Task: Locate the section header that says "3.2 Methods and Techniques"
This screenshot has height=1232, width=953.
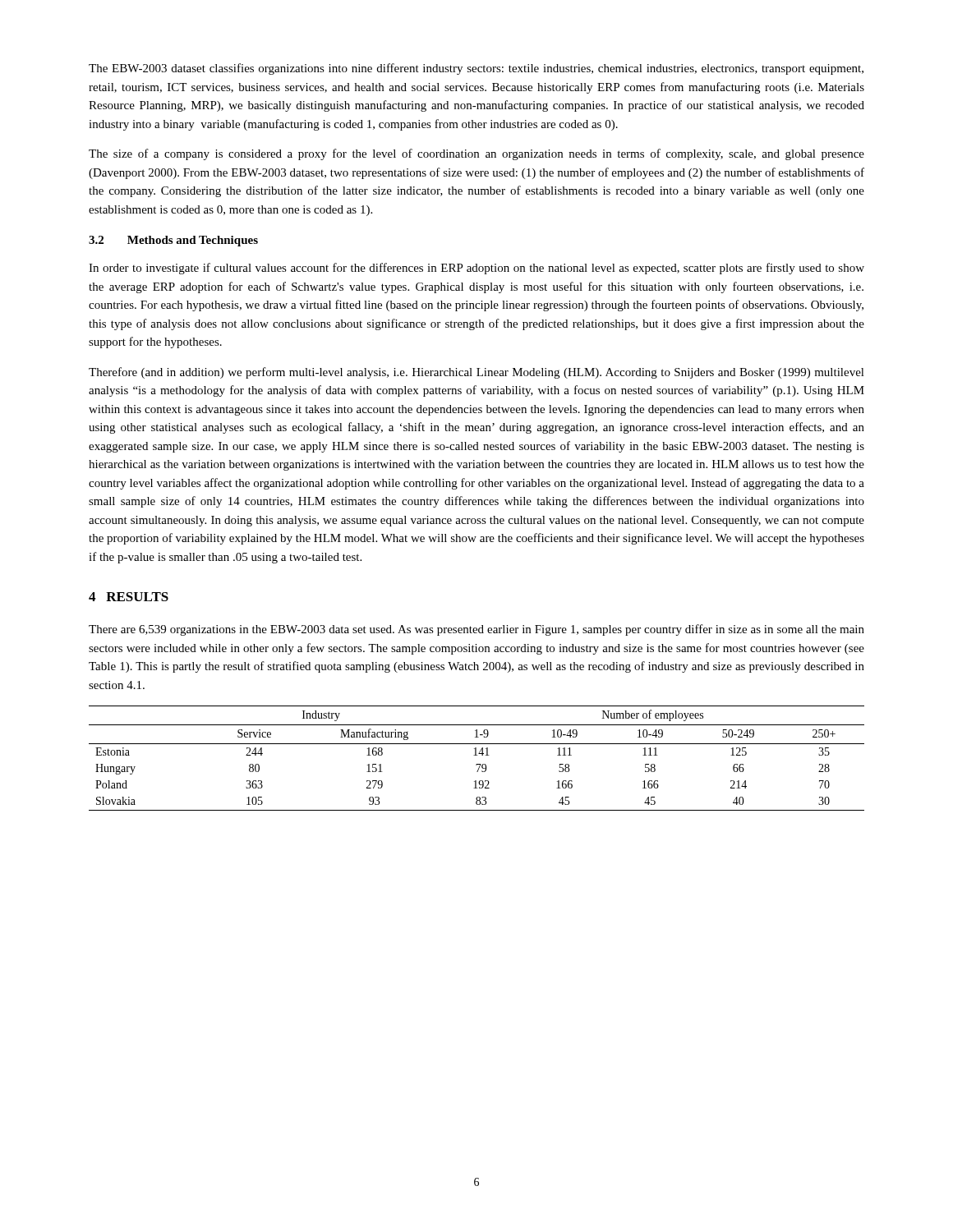Action: click(x=173, y=240)
